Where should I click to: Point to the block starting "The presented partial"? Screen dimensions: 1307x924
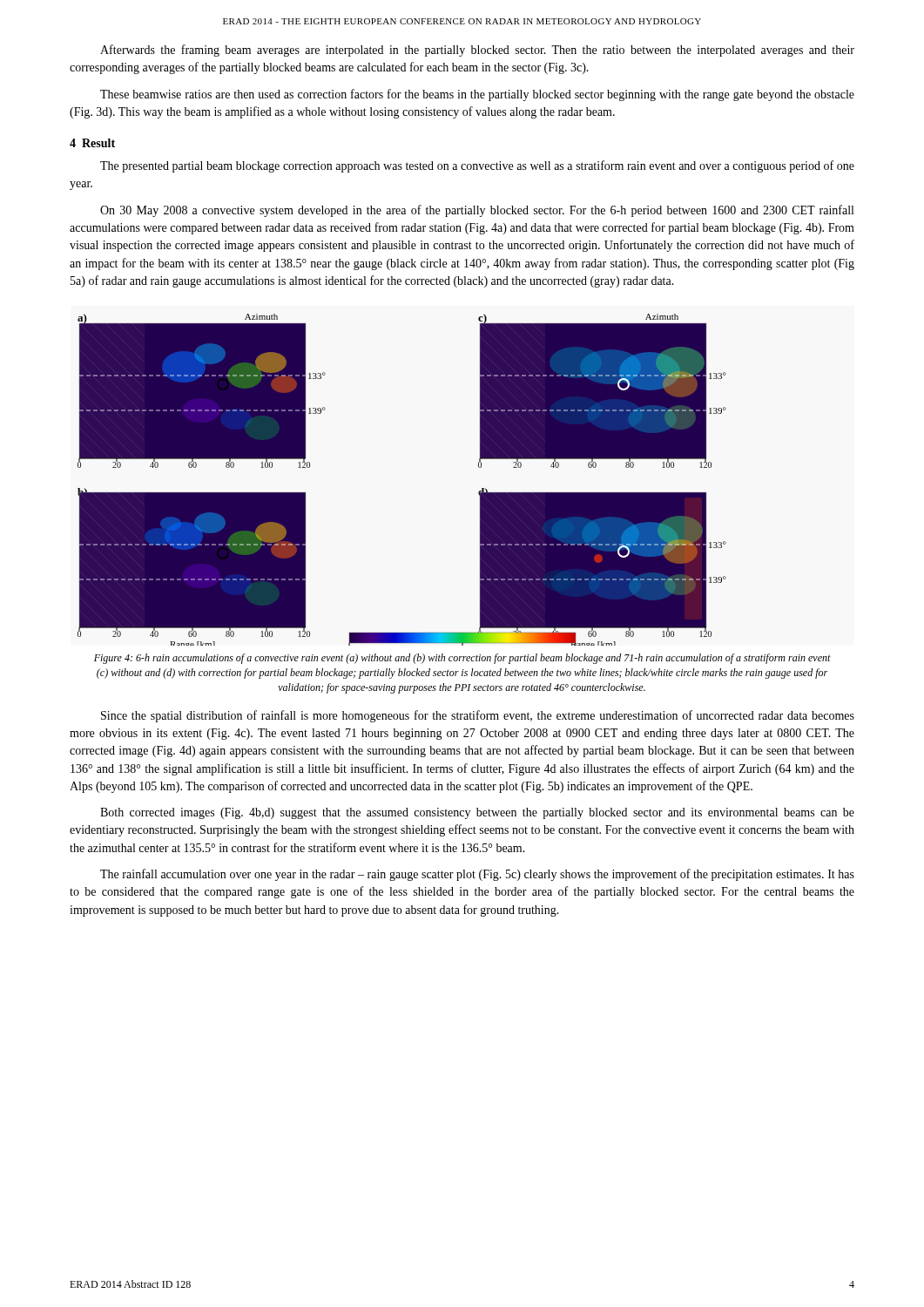[462, 176]
